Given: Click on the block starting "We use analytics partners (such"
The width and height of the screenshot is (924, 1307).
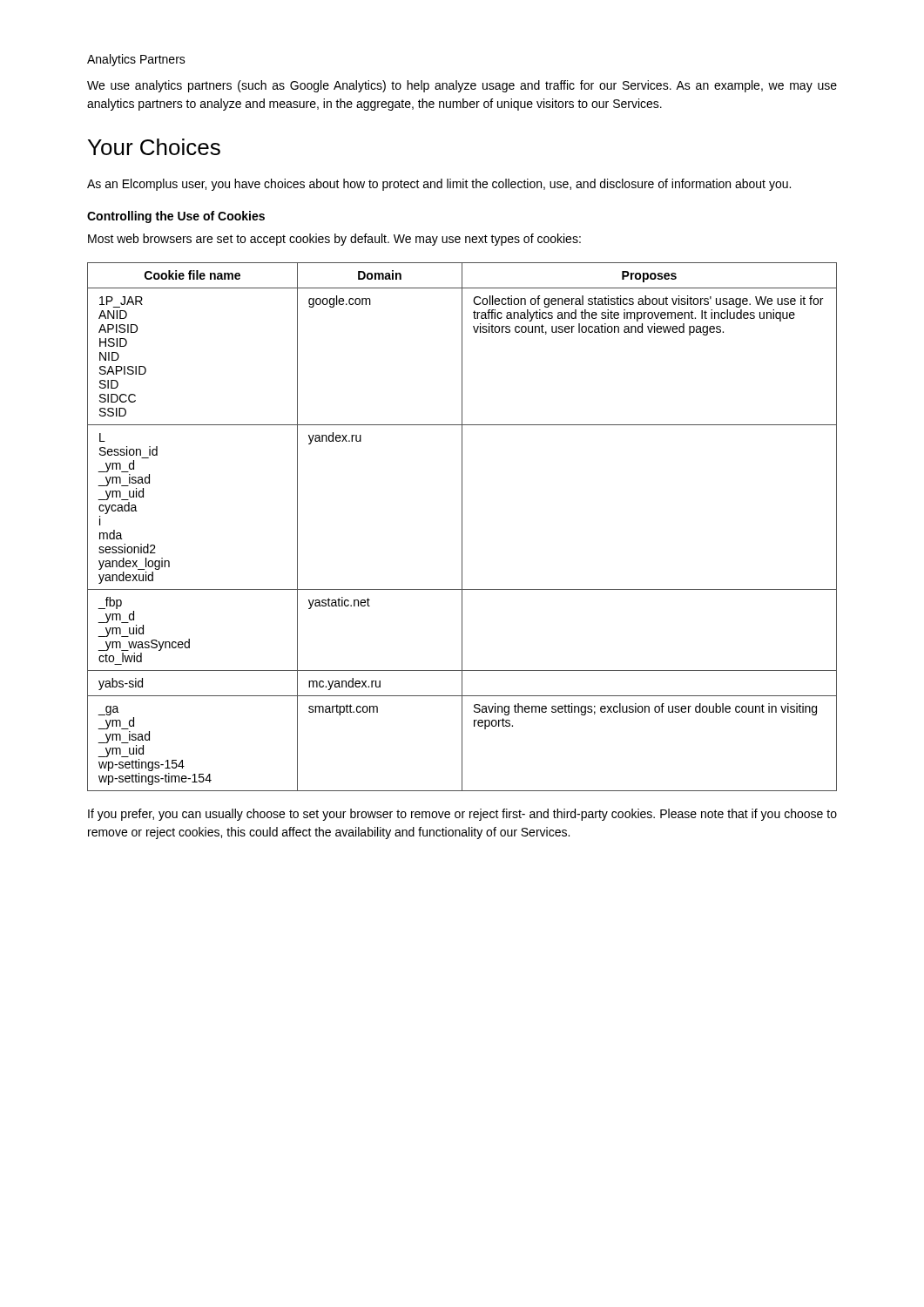Looking at the screenshot, I should coord(462,95).
